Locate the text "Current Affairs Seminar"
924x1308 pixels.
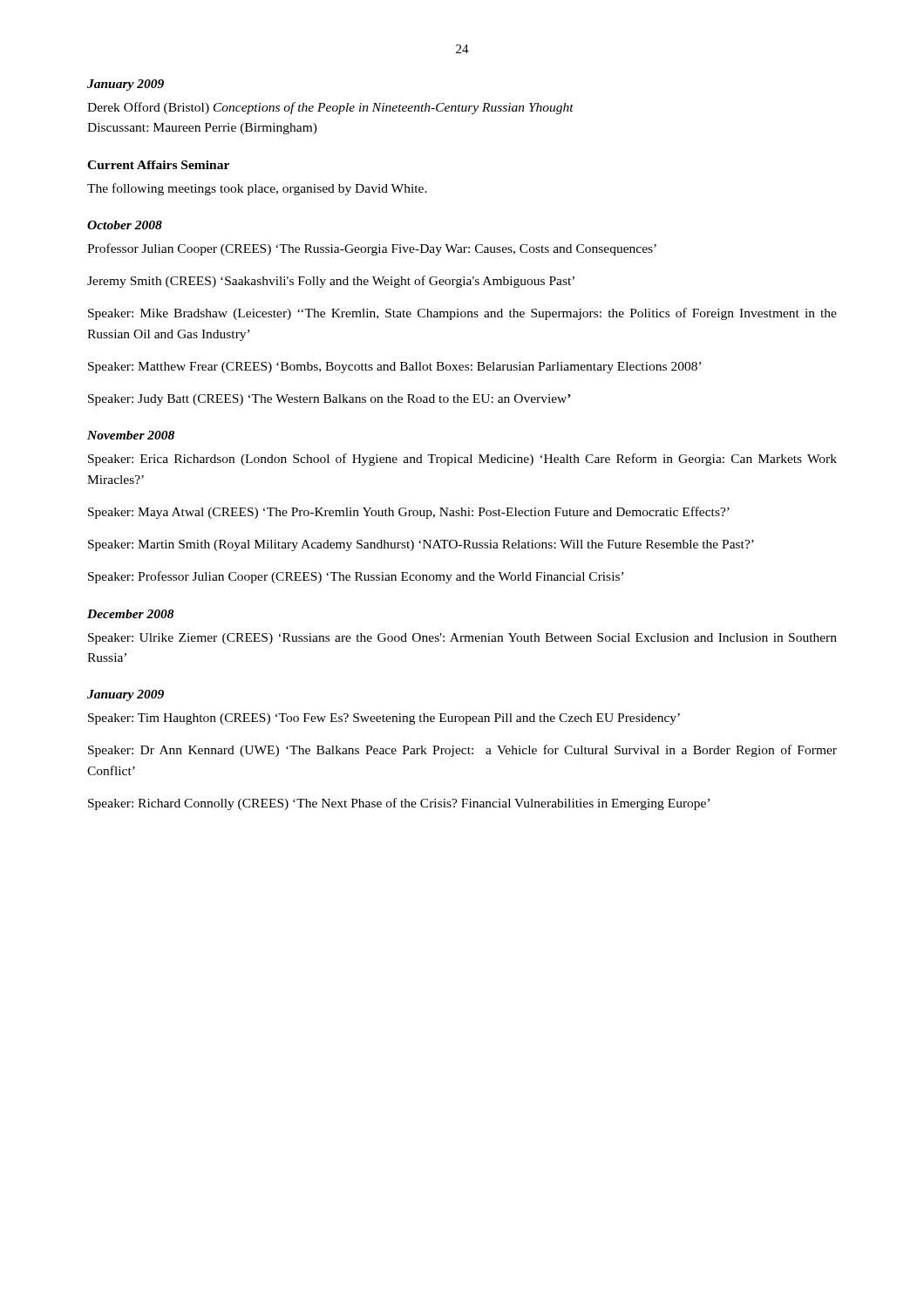pyautogui.click(x=158, y=164)
